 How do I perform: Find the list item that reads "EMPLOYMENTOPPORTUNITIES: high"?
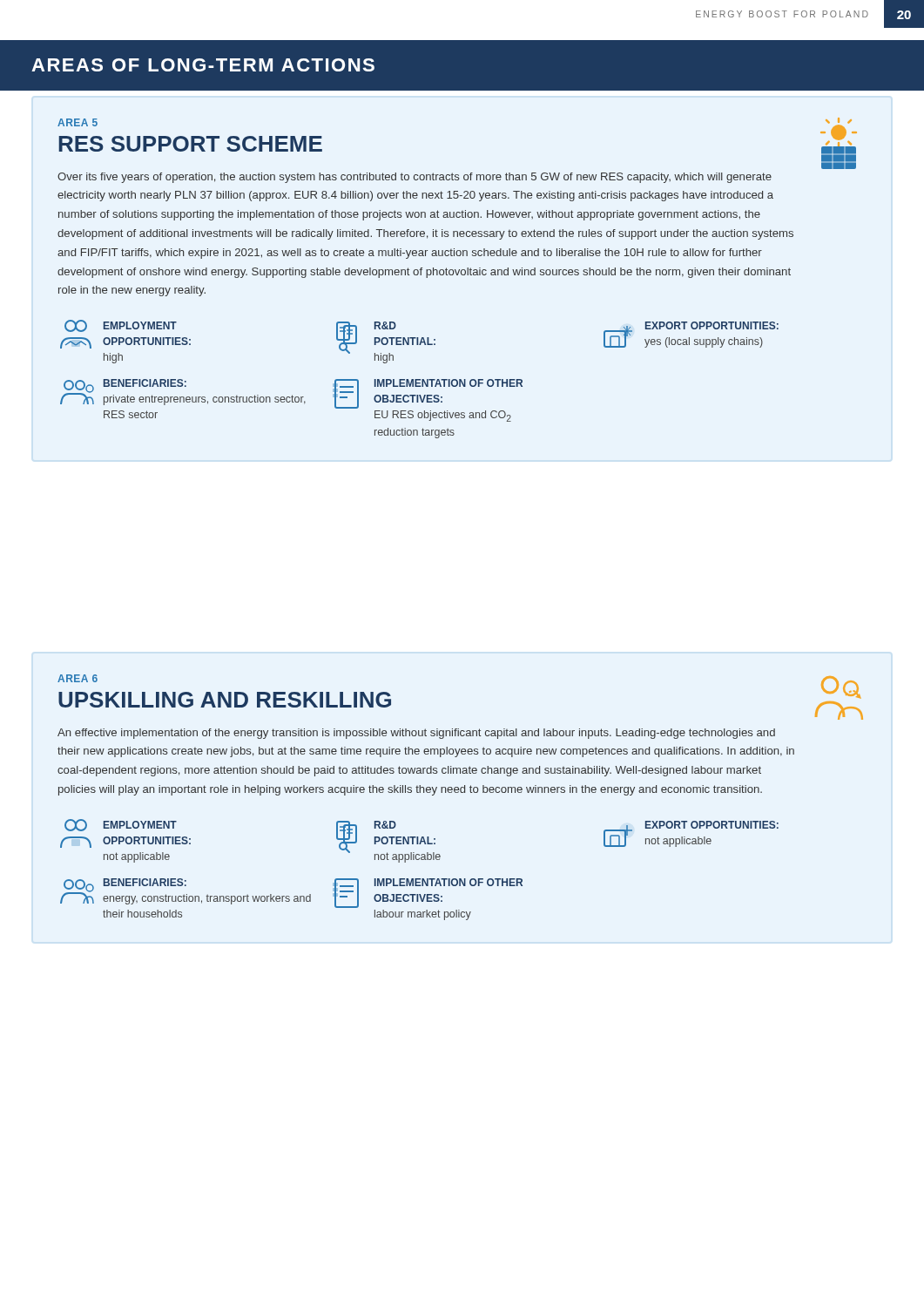coord(125,341)
